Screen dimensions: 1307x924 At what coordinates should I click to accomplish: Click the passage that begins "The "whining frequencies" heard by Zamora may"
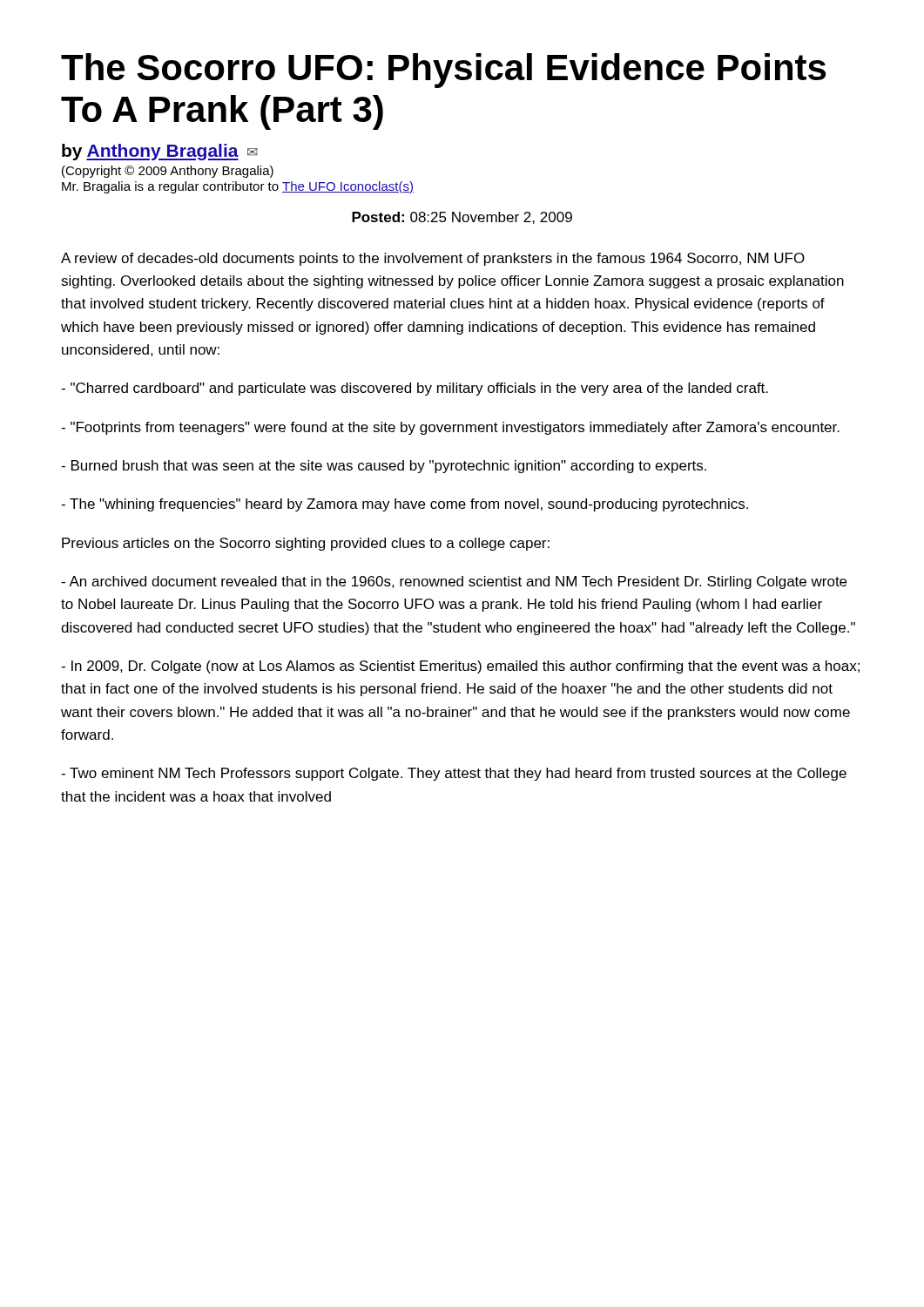pos(405,504)
